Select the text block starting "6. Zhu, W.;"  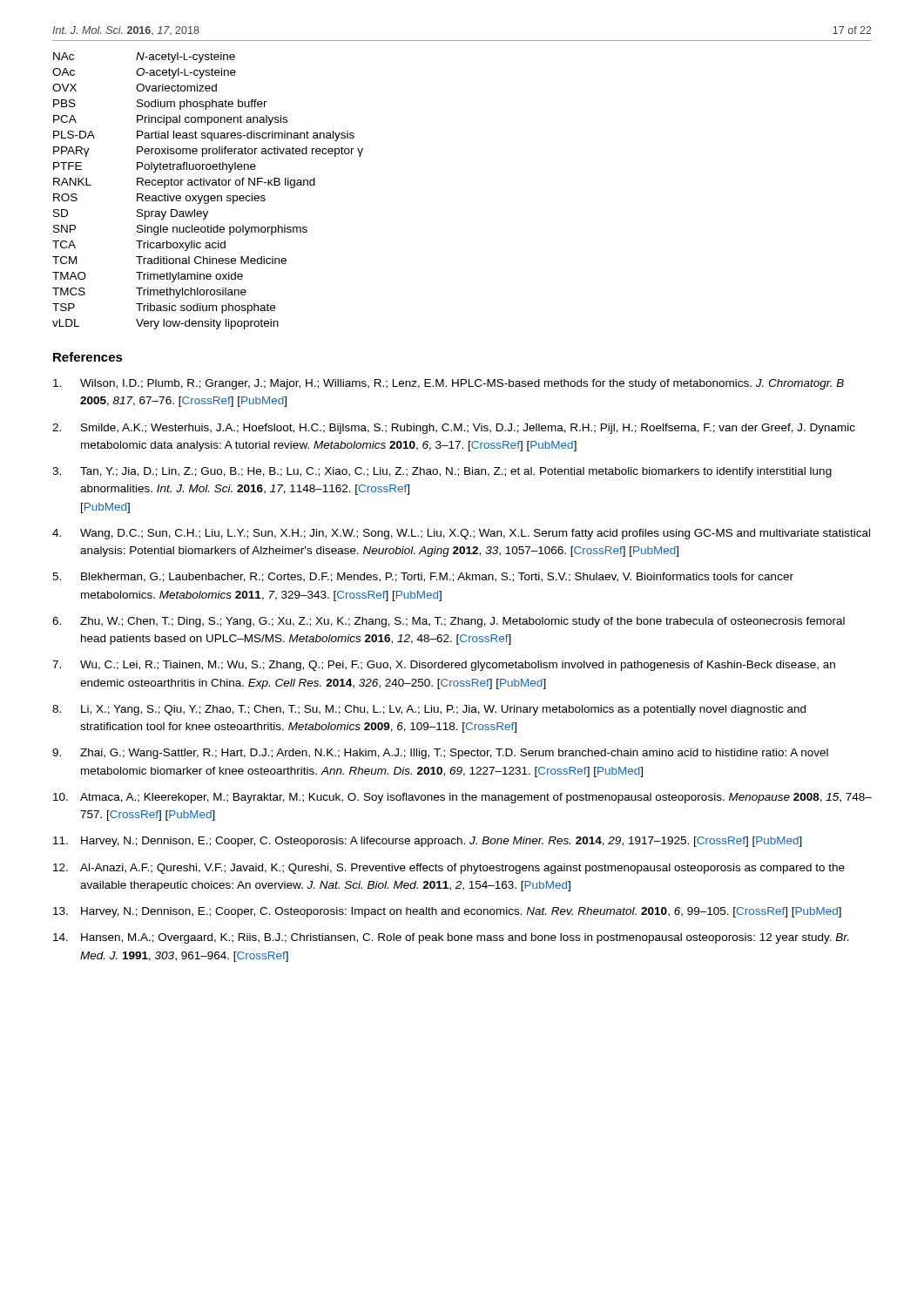tap(462, 630)
